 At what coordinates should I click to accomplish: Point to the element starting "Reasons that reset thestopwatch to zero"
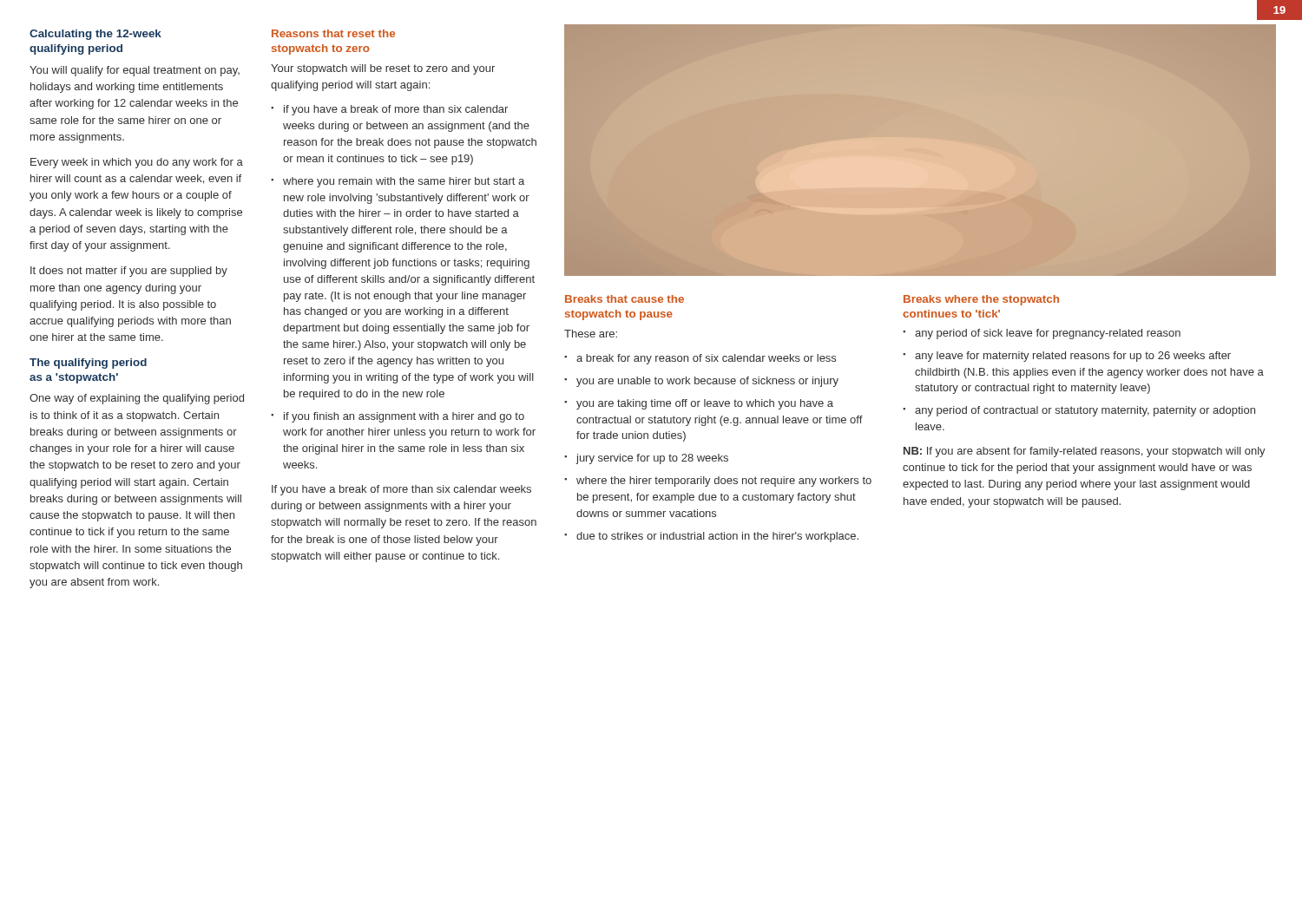click(333, 41)
